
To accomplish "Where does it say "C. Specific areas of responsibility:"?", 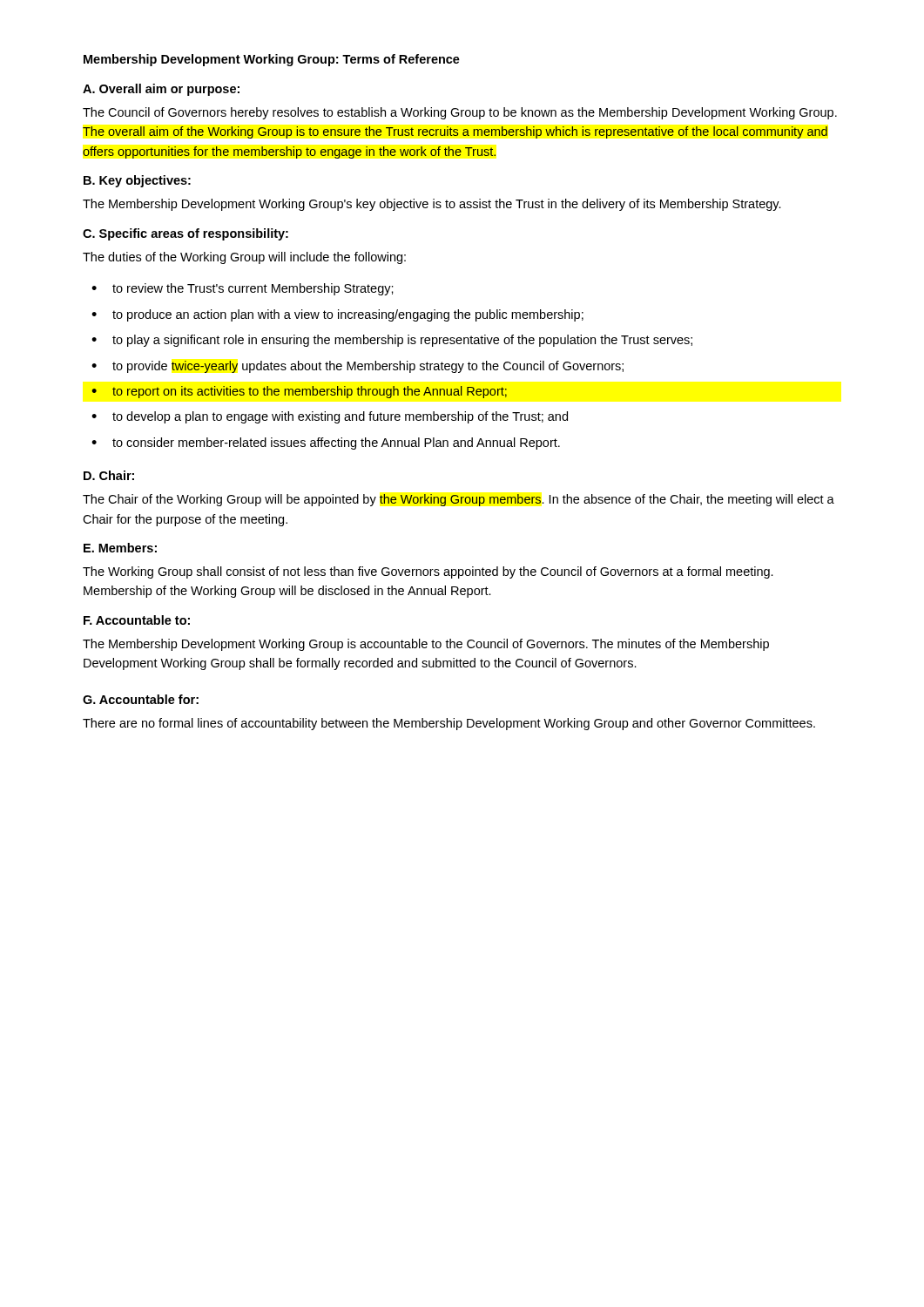I will pos(186,233).
